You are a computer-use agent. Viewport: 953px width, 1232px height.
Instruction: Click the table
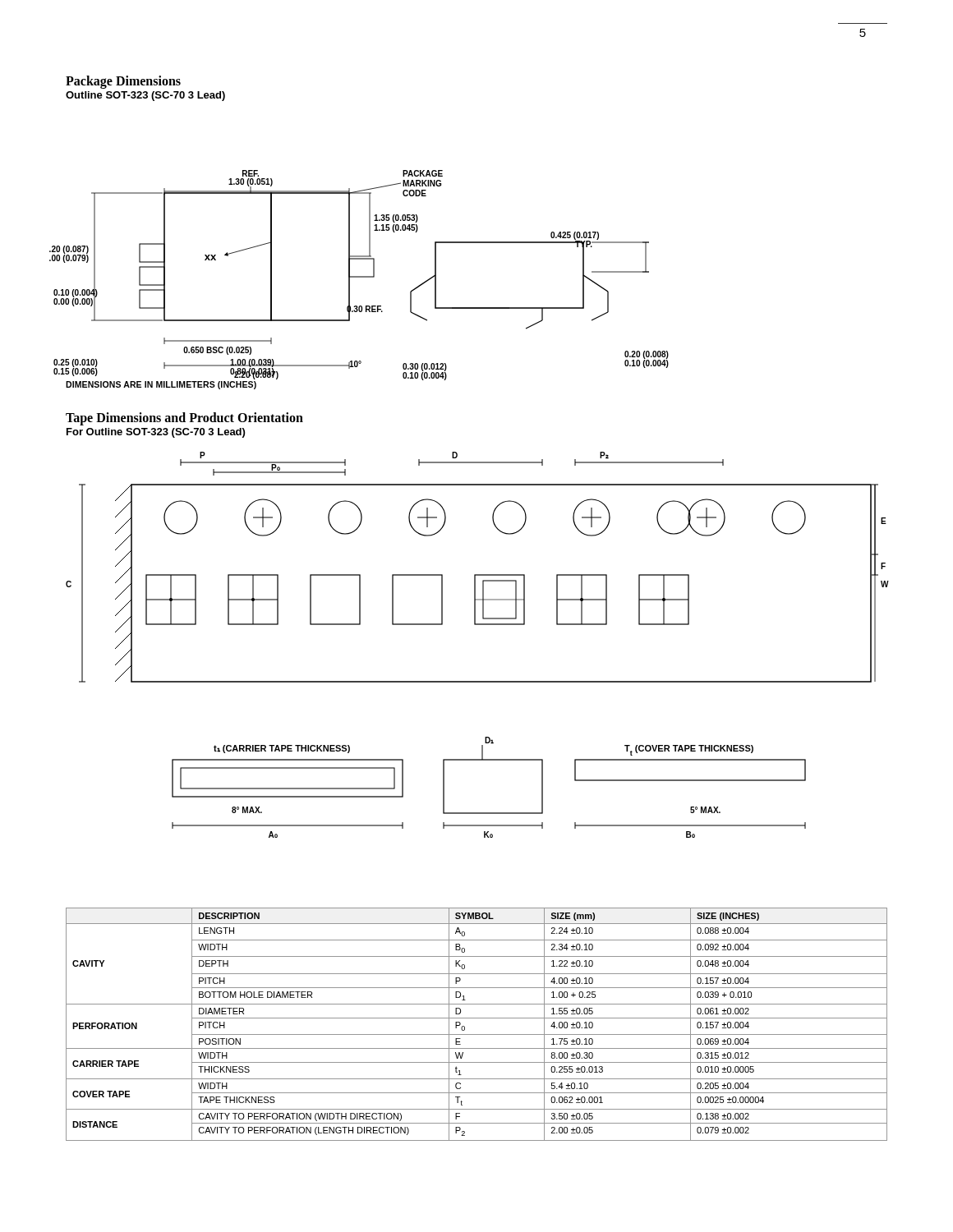coord(476,1024)
